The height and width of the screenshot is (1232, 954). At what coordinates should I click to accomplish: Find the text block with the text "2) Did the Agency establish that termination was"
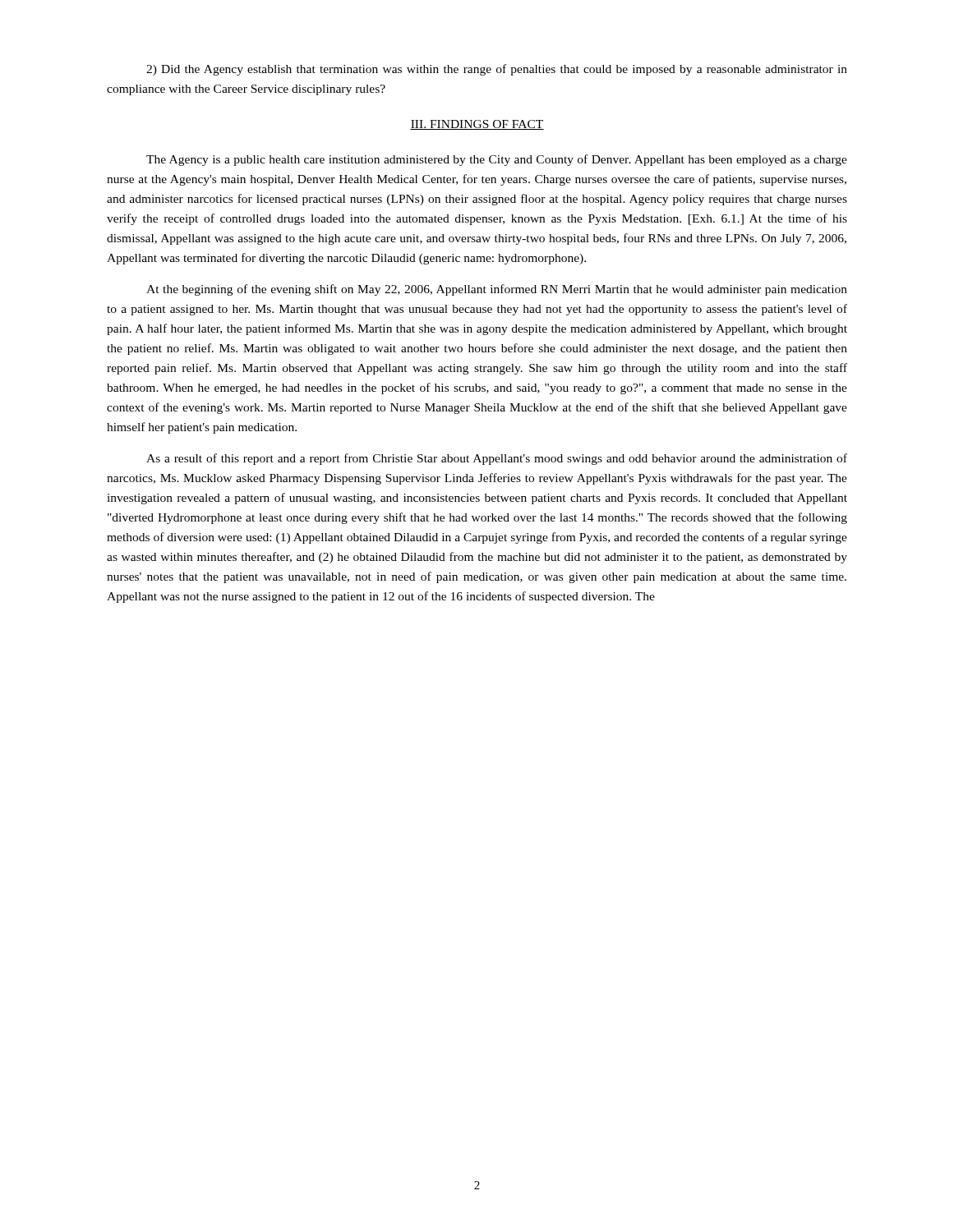(477, 78)
